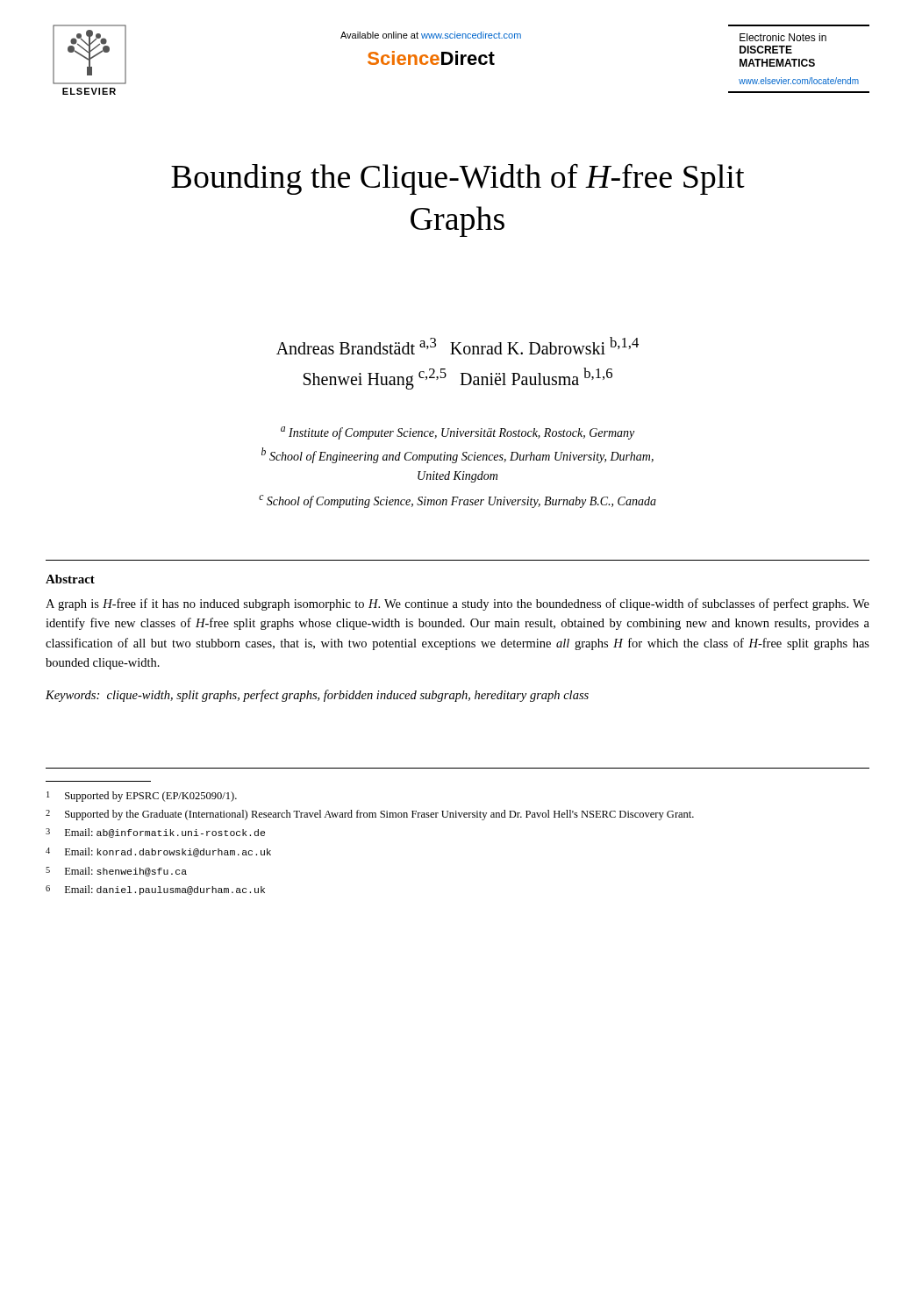Select the region starting "Electronic Notes inDISCRETEMATHEMATICS www.elsevier.com/locate/endm"

pyautogui.click(x=799, y=59)
